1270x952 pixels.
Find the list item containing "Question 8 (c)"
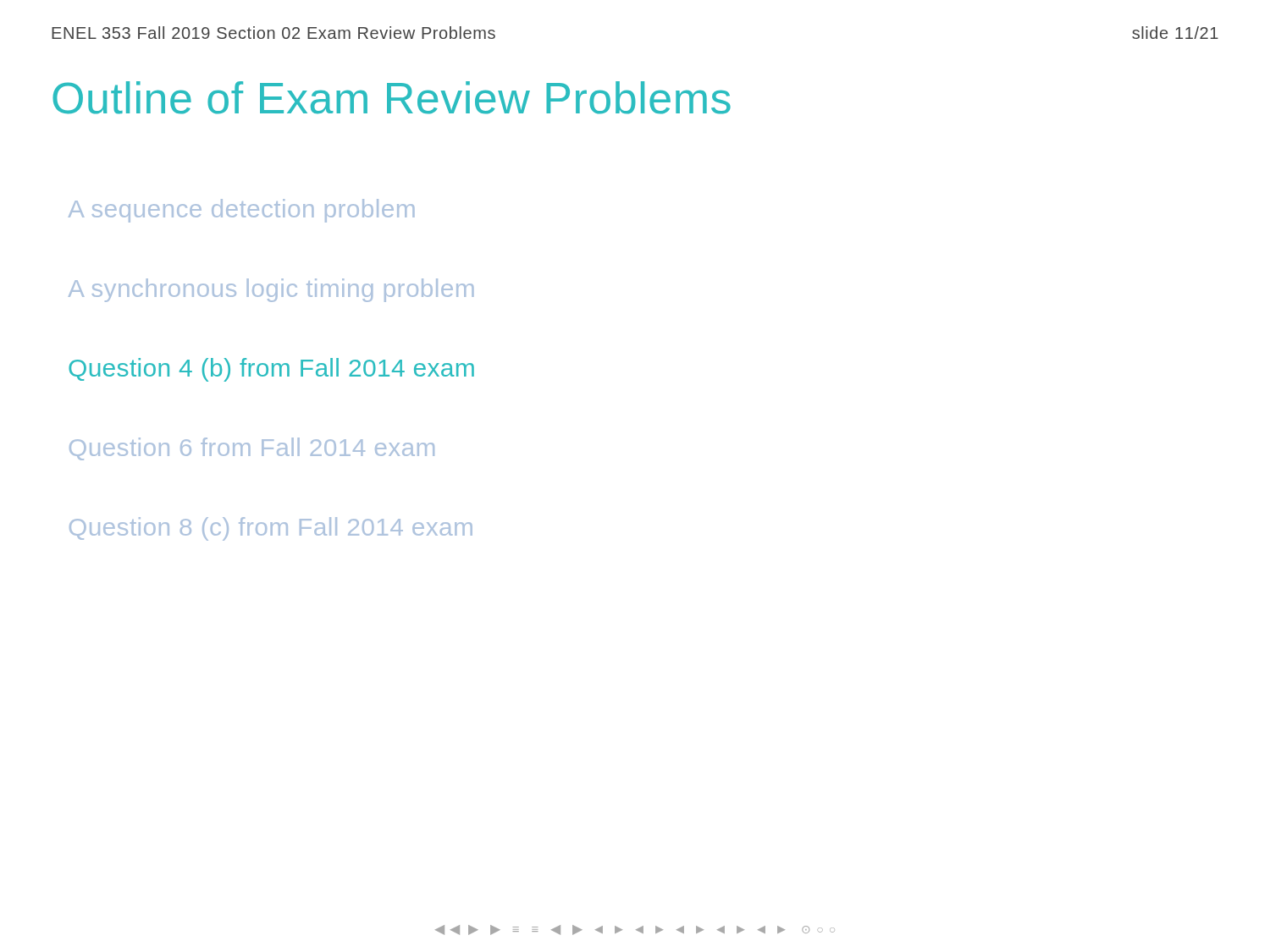[x=271, y=527]
